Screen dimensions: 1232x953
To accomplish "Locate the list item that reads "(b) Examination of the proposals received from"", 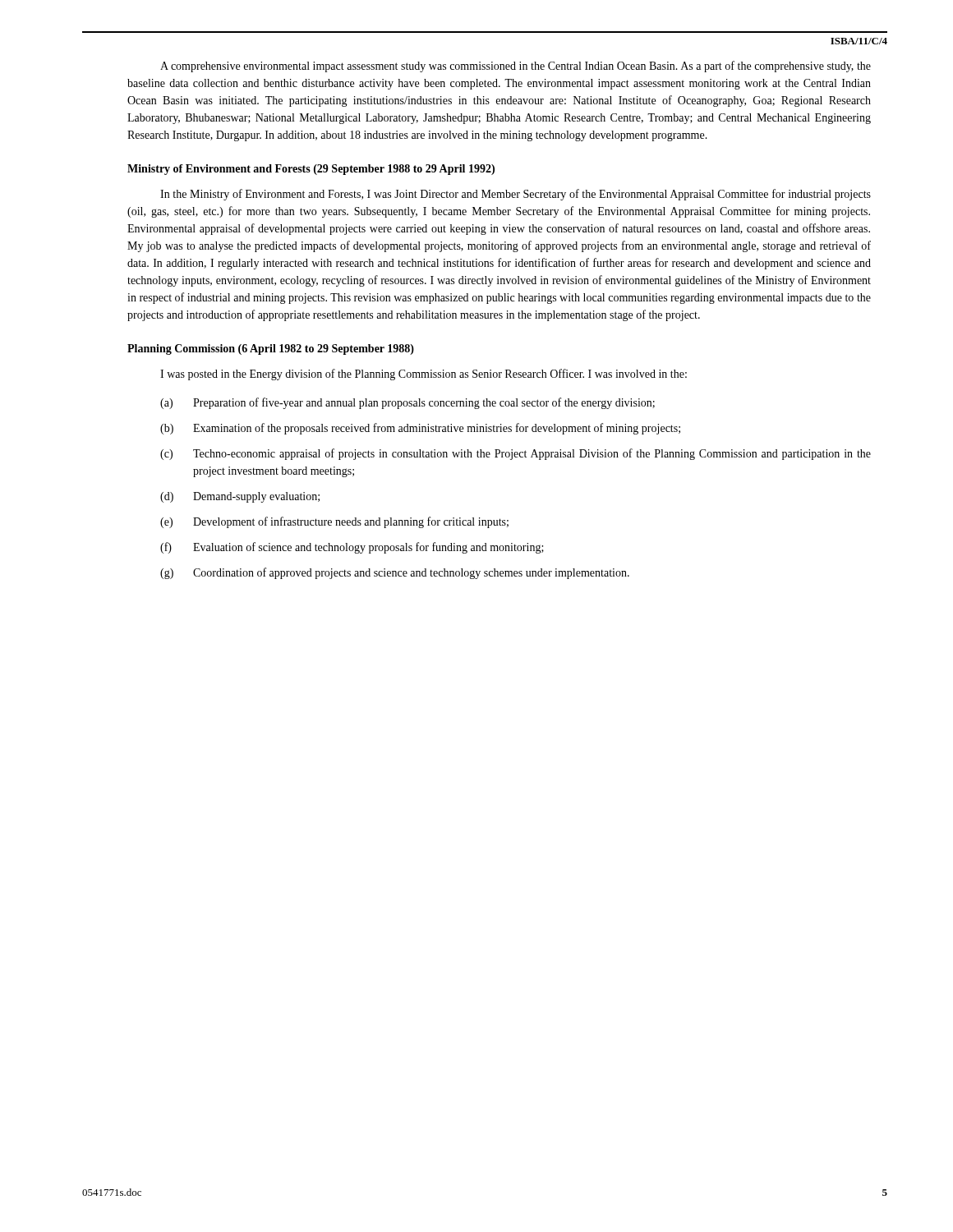I will [x=516, y=428].
